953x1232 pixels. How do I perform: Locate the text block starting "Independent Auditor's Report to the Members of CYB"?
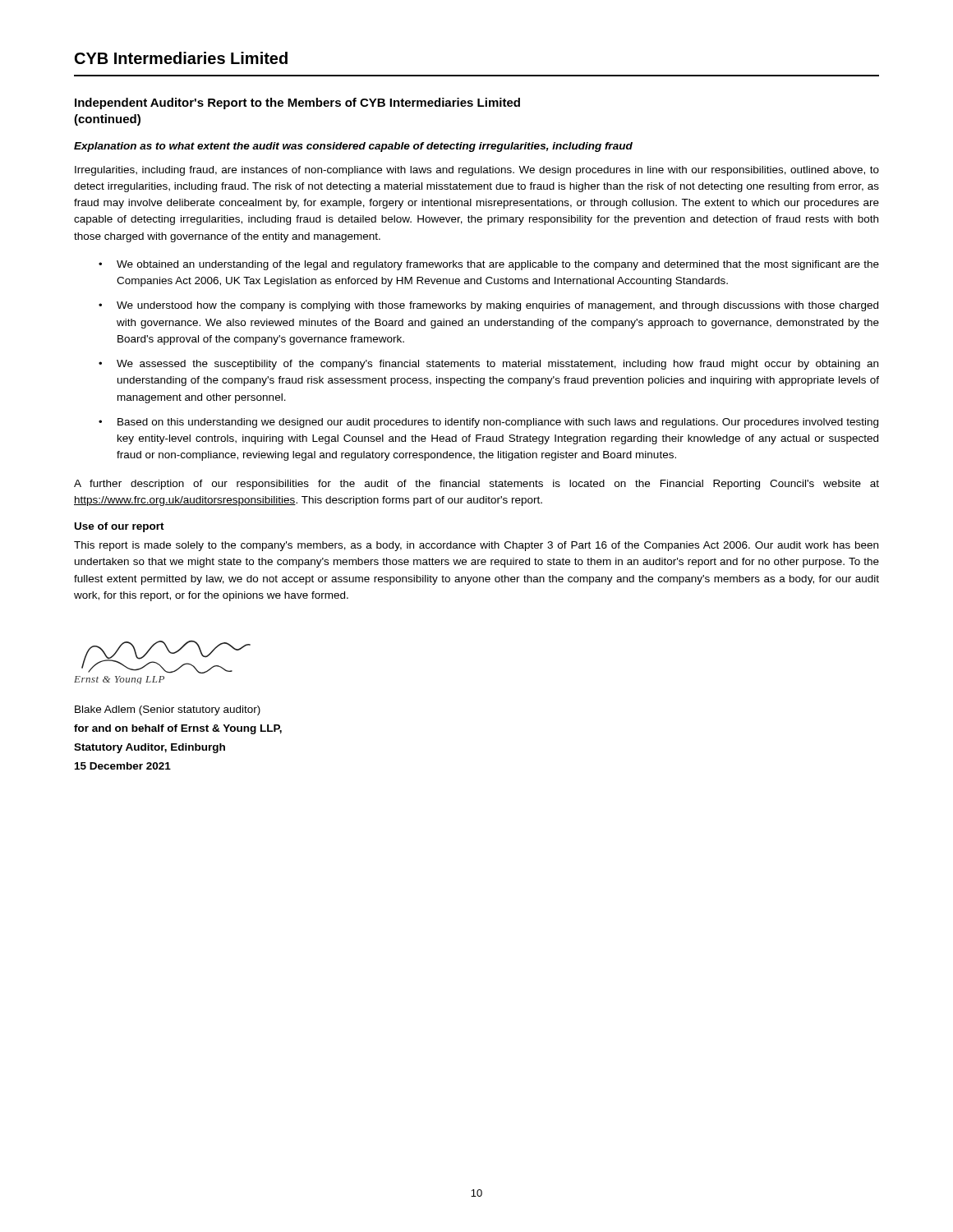[x=297, y=111]
